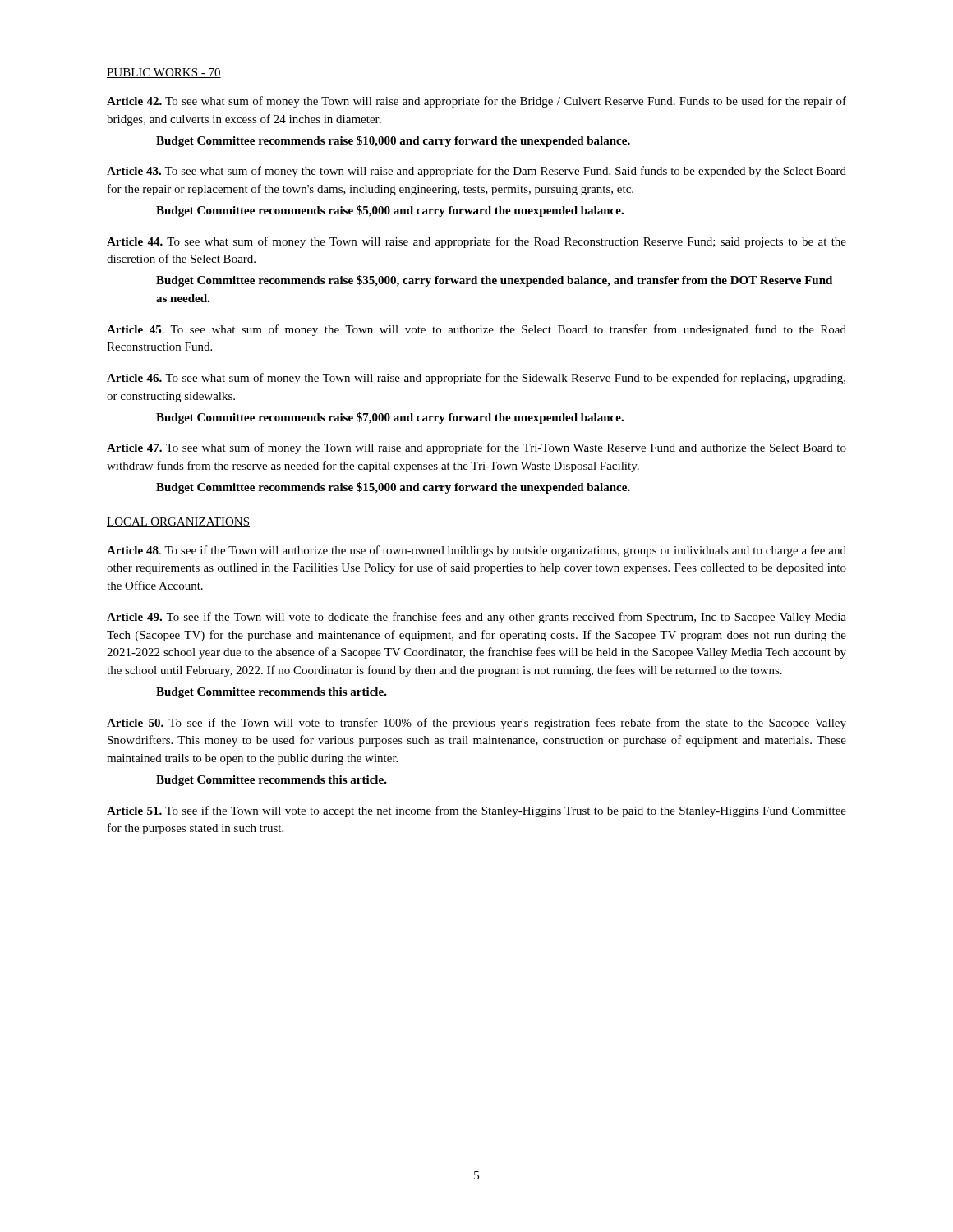This screenshot has height=1232, width=953.
Task: Select the text starting "Article 45. To see"
Action: (x=476, y=339)
